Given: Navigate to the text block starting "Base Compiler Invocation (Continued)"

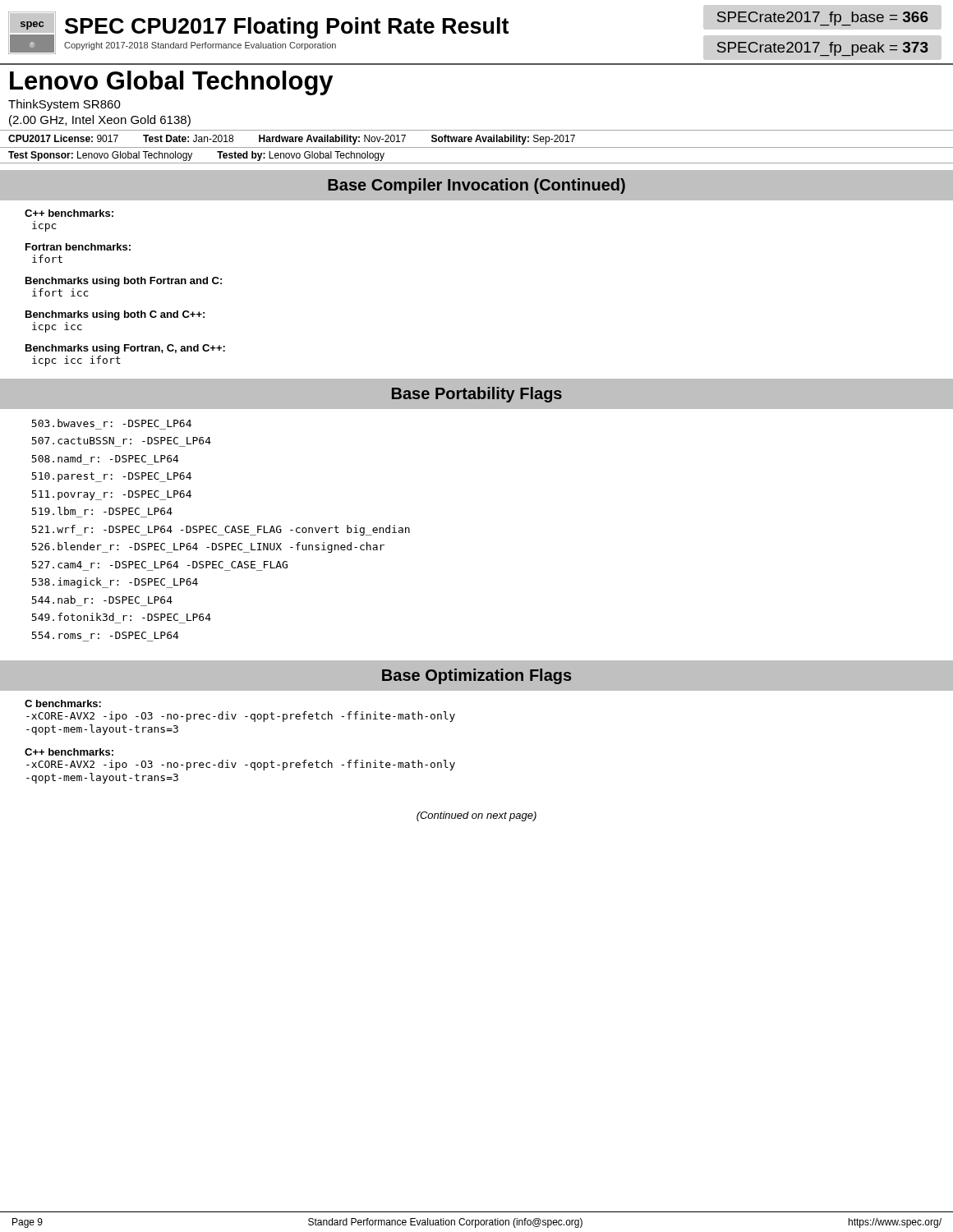Looking at the screenshot, I should coord(476,184).
